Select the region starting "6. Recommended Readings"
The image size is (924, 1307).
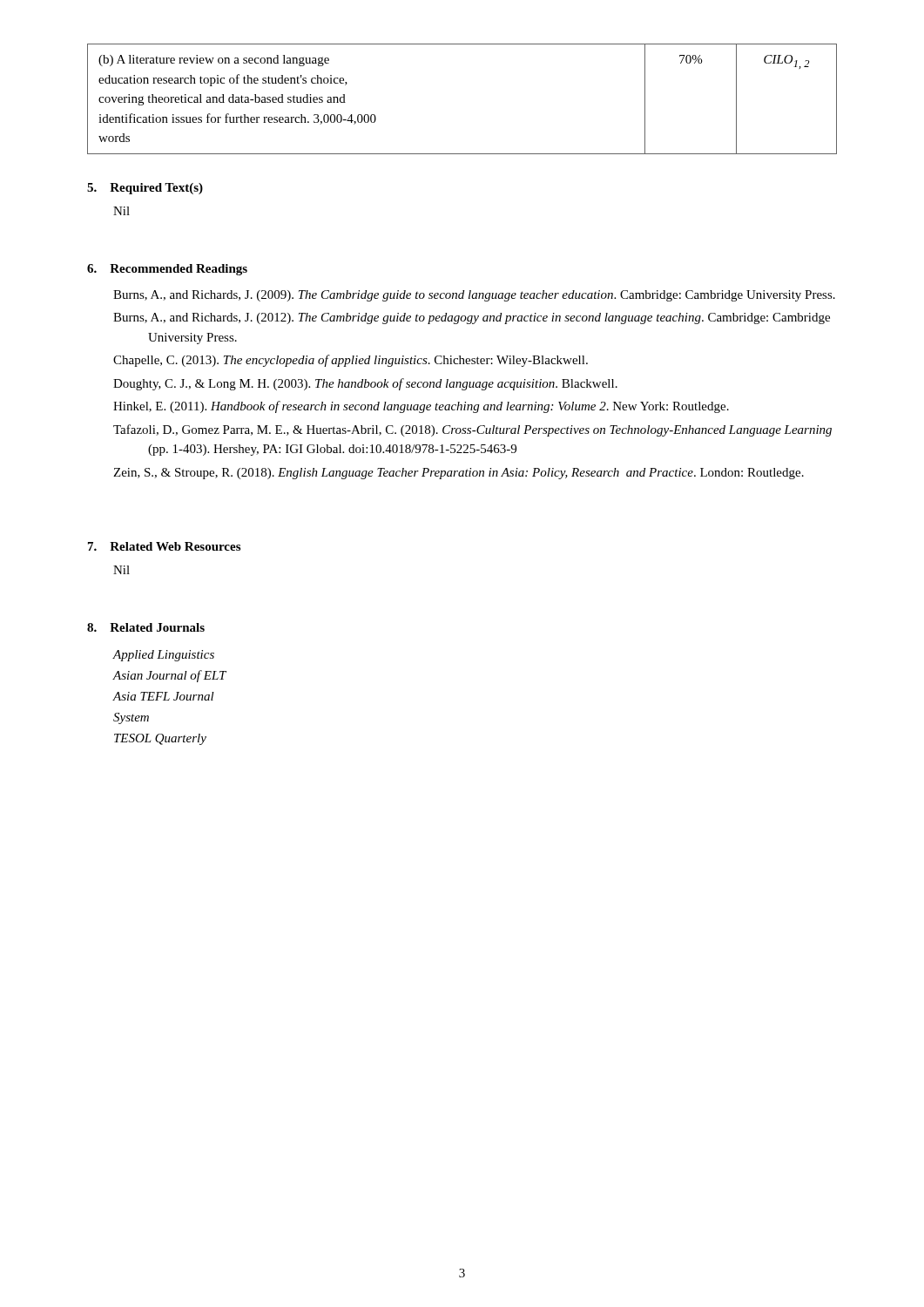(167, 268)
